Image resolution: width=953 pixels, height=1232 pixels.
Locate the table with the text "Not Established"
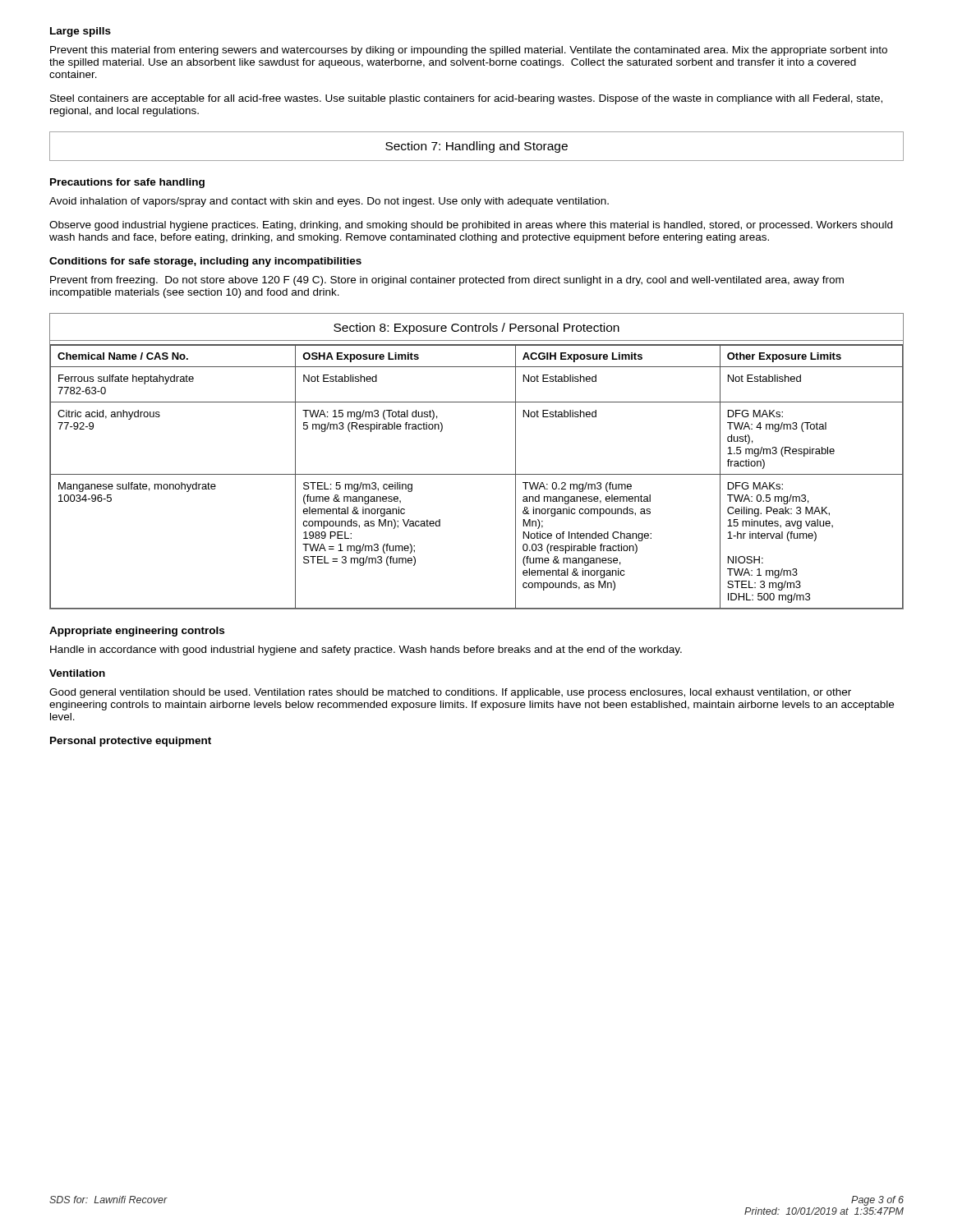[476, 461]
